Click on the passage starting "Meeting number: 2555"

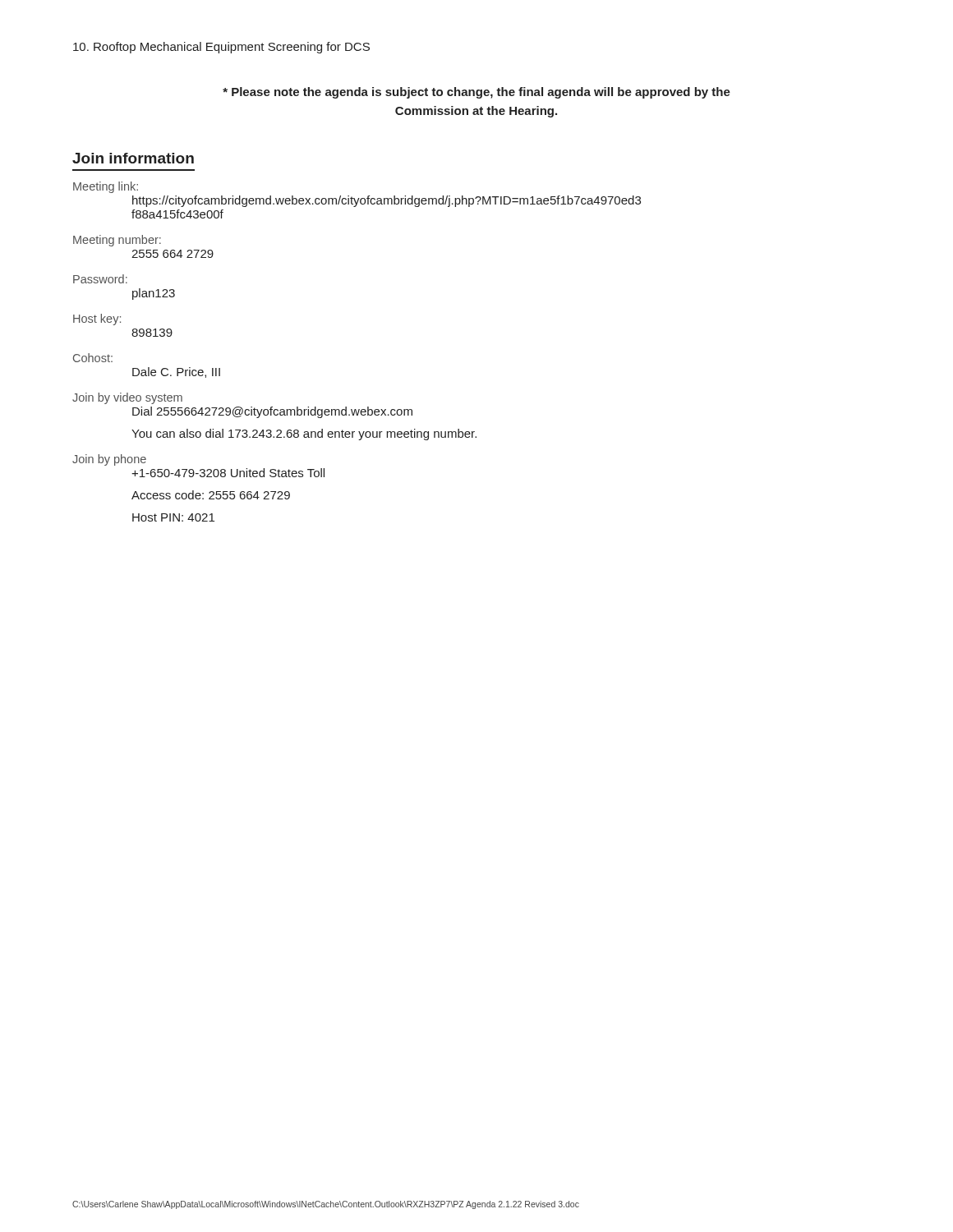117,241
